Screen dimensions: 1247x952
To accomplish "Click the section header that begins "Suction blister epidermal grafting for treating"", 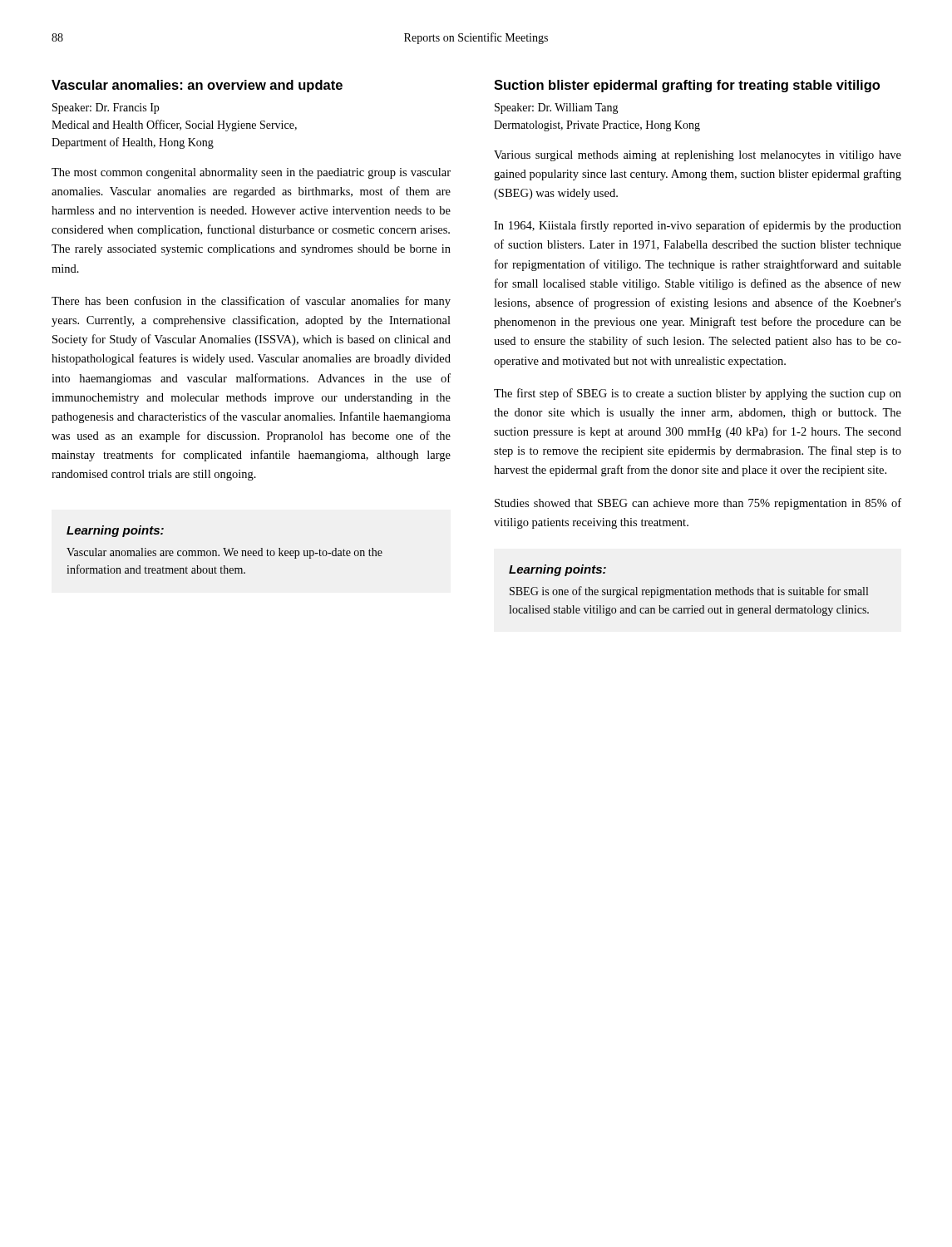I will click(x=687, y=85).
